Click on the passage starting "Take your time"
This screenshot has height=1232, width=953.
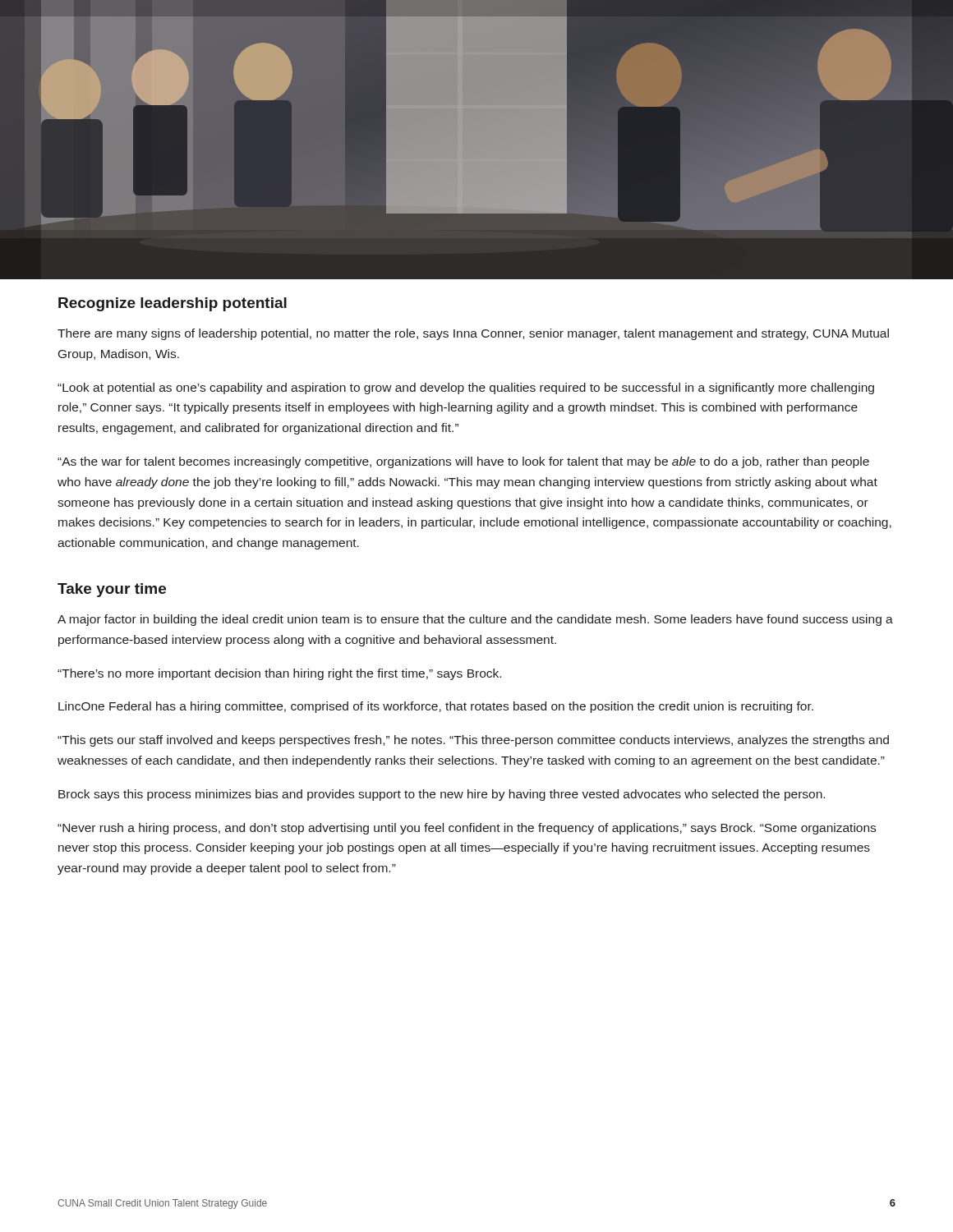click(x=112, y=588)
